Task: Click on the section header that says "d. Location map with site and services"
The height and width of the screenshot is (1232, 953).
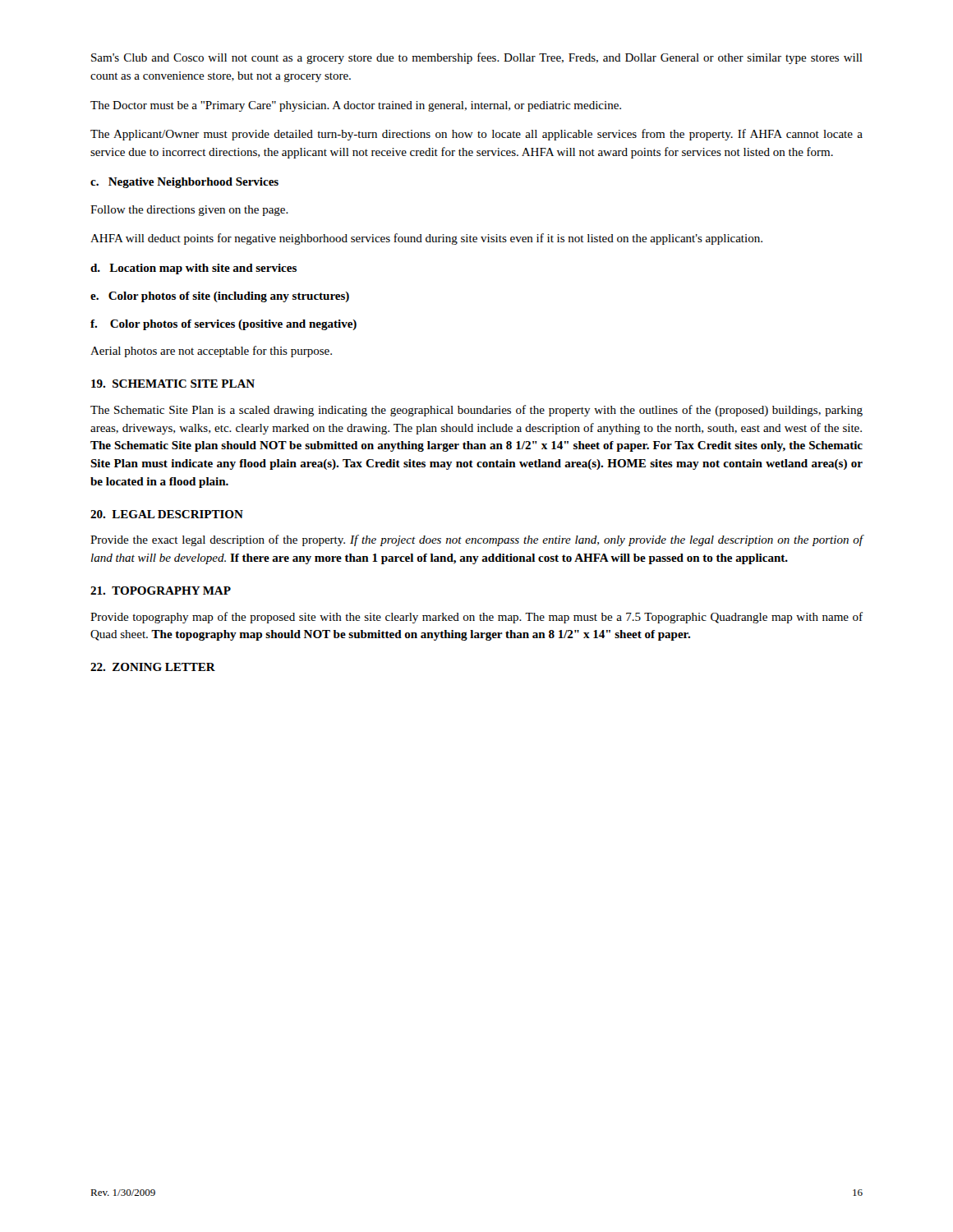Action: (193, 269)
